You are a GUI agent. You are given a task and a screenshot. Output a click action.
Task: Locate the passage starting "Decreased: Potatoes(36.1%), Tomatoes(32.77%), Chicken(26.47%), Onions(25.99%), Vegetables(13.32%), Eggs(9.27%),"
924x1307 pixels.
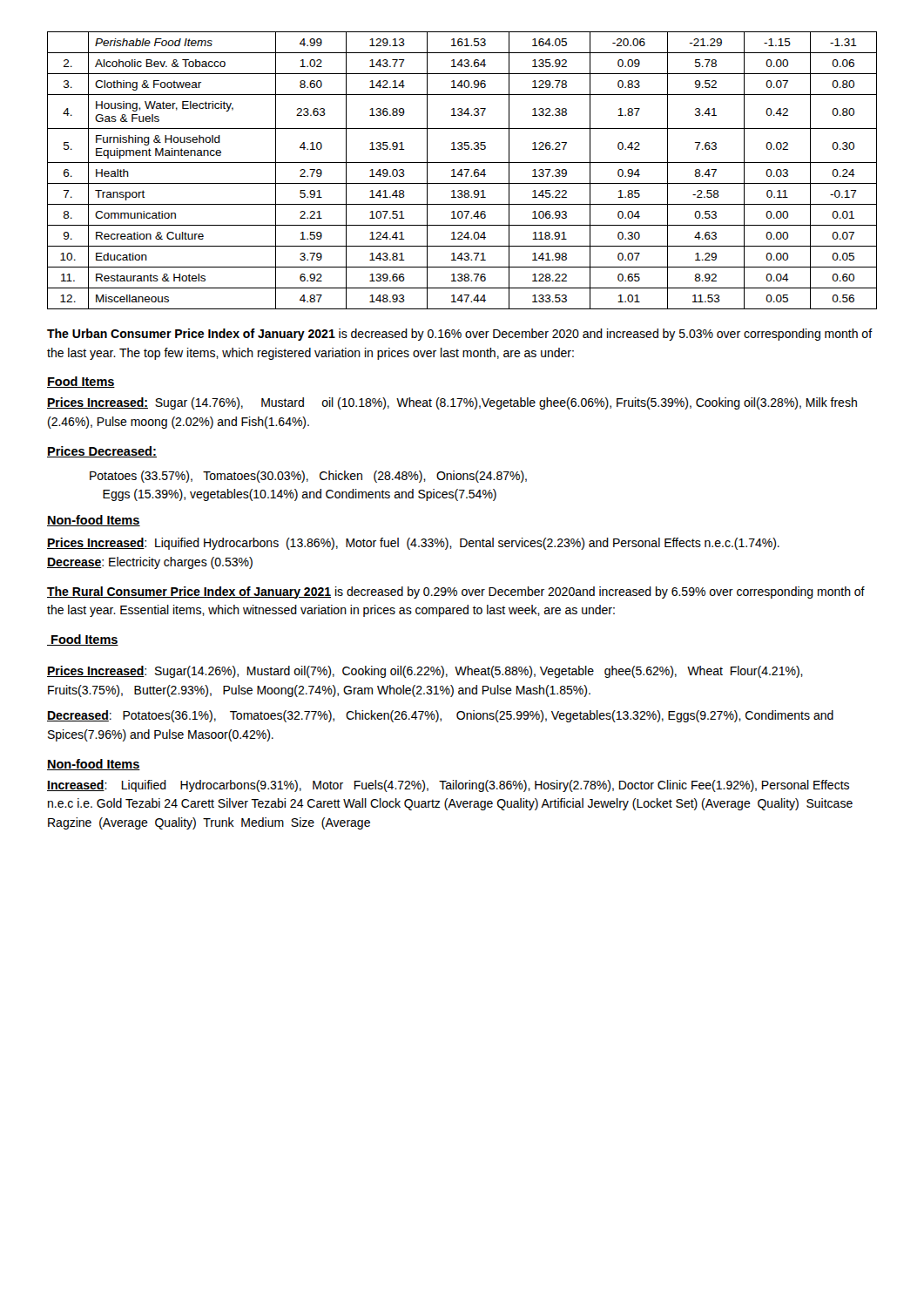(x=440, y=725)
